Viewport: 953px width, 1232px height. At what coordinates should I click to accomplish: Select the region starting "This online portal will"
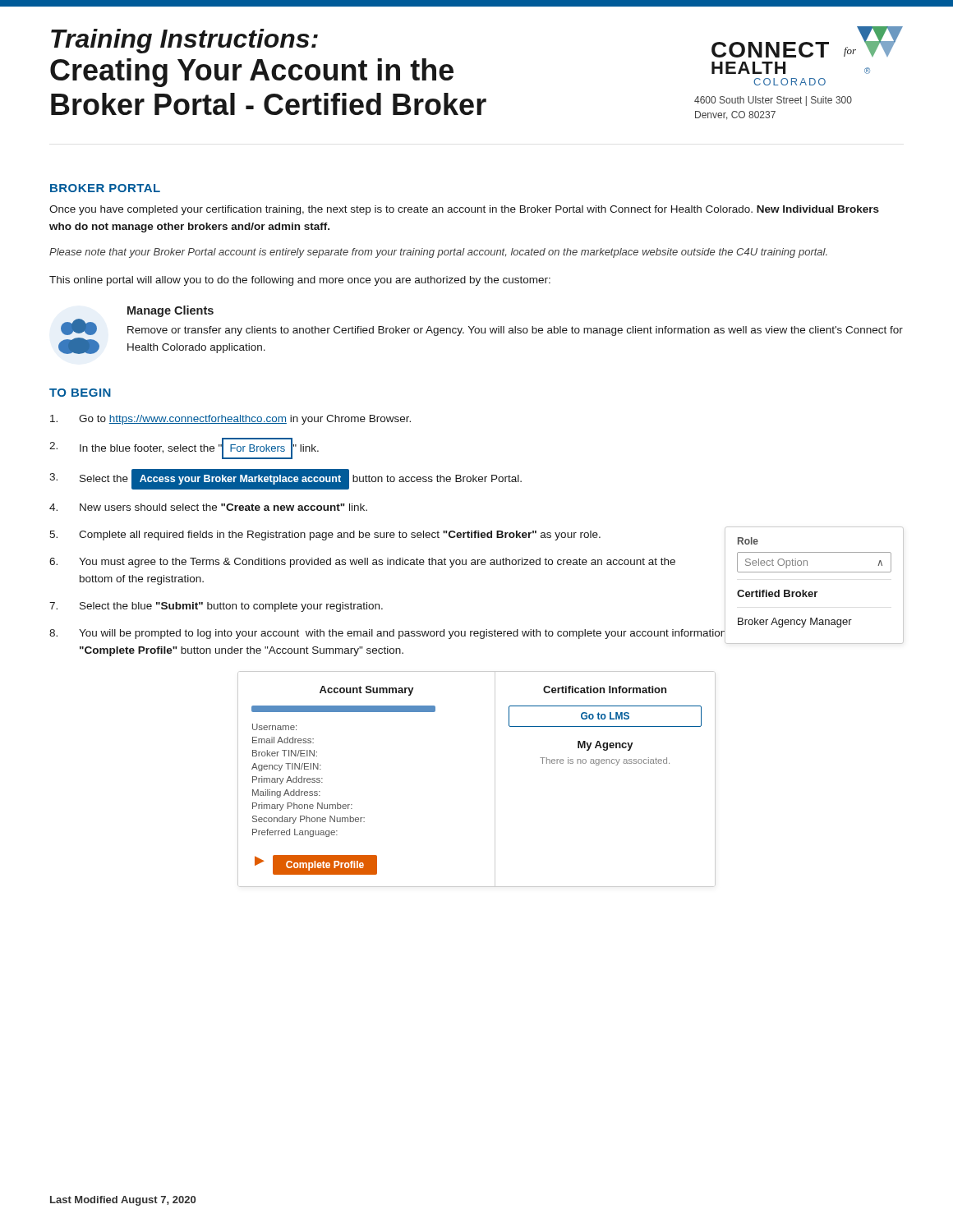[x=300, y=280]
